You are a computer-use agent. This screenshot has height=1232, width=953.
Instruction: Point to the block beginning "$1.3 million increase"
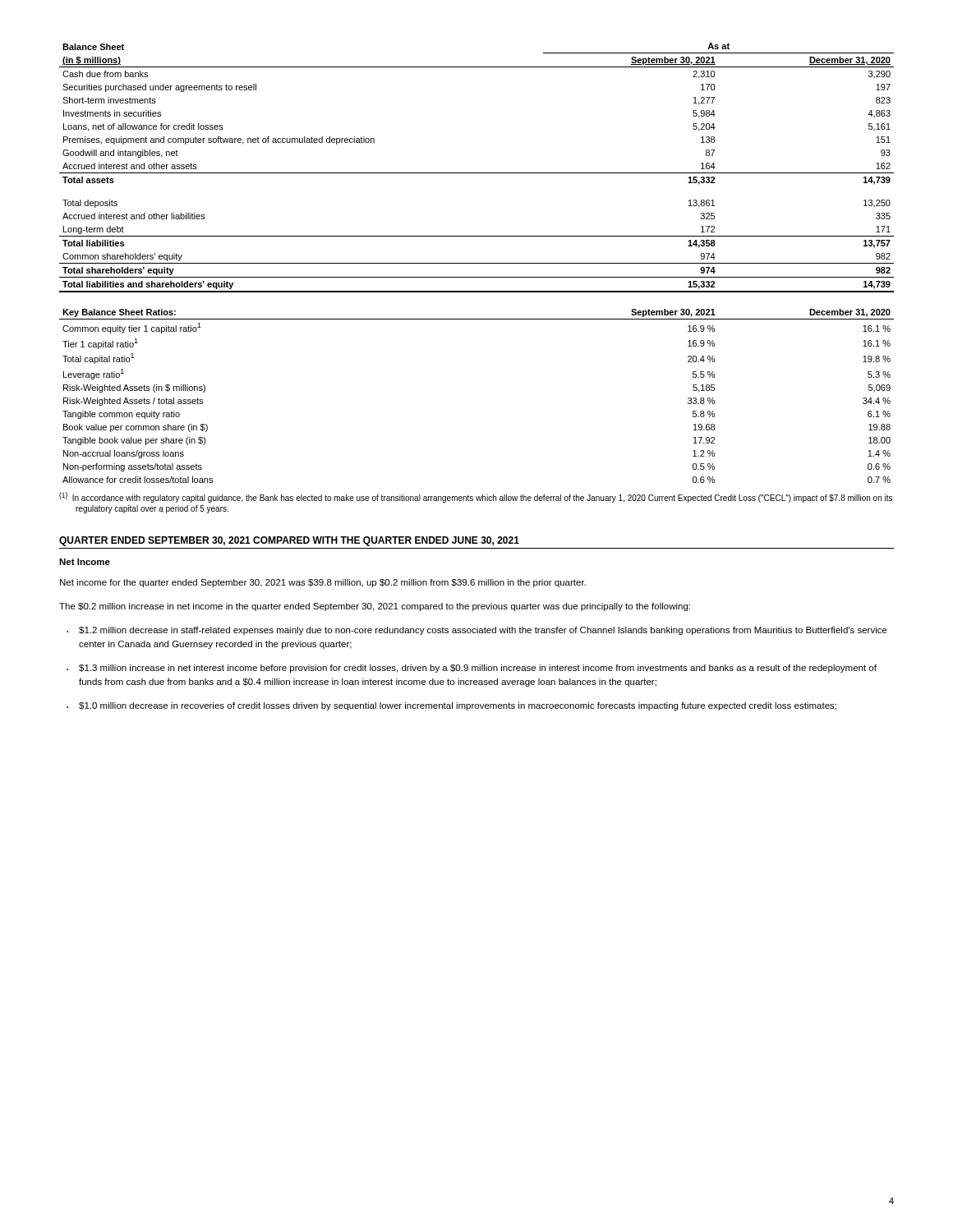pyautogui.click(x=476, y=675)
